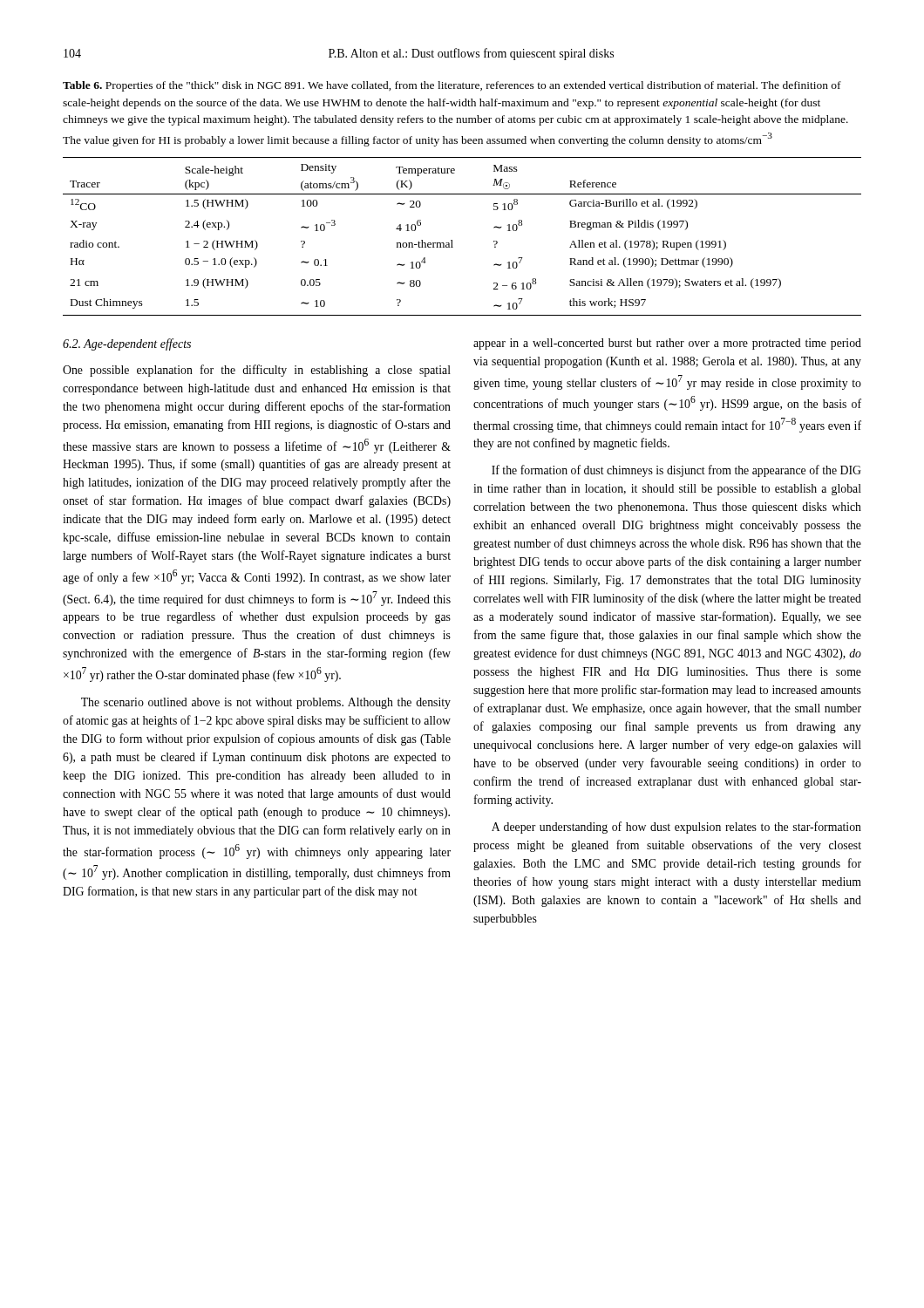The width and height of the screenshot is (924, 1308).
Task: Navigate to the region starting "appear in a well-concerted burst but rather"
Action: [x=667, y=631]
